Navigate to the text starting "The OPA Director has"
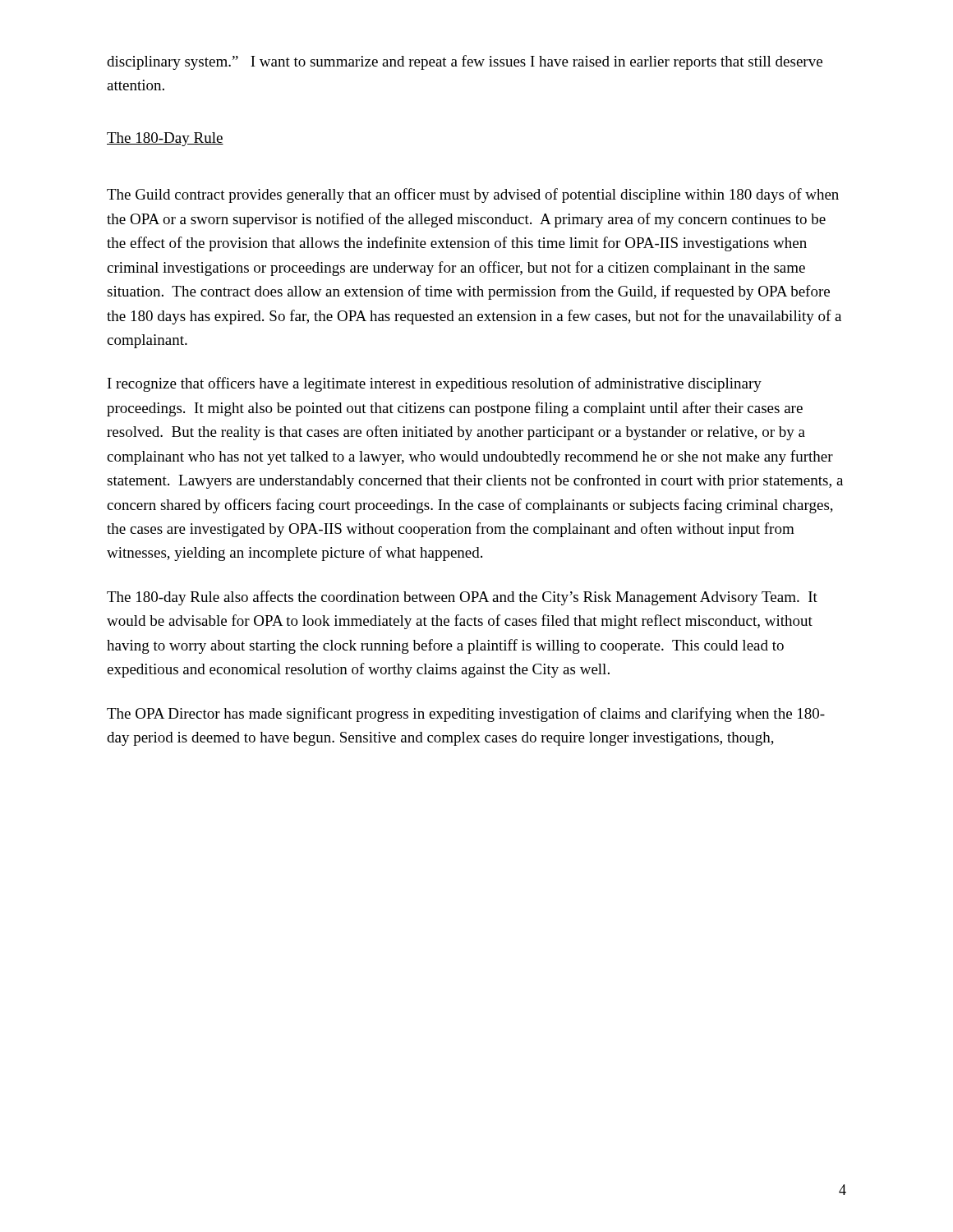This screenshot has width=953, height=1232. [x=466, y=725]
